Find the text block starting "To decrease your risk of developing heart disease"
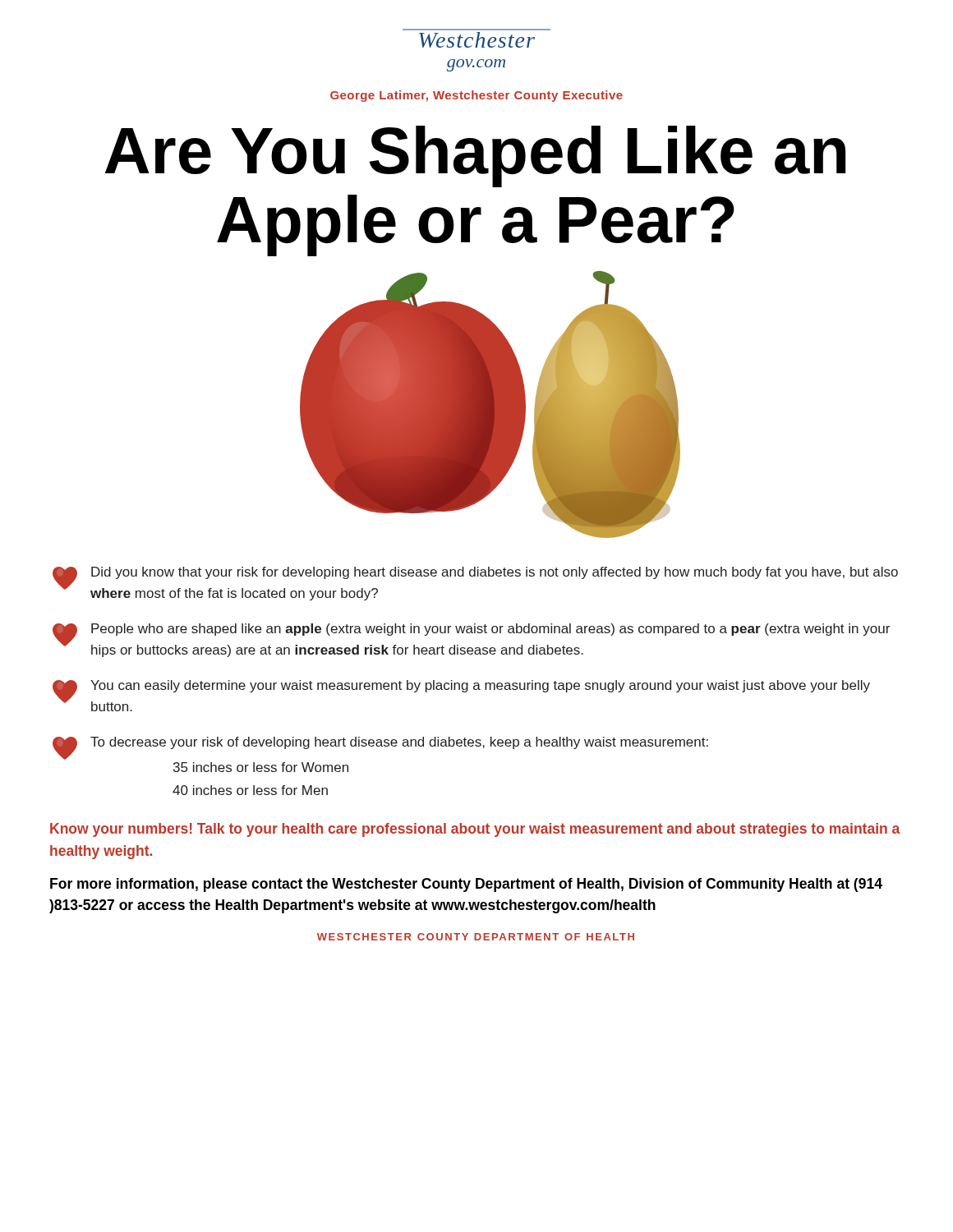This screenshot has height=1232, width=953. (380, 748)
